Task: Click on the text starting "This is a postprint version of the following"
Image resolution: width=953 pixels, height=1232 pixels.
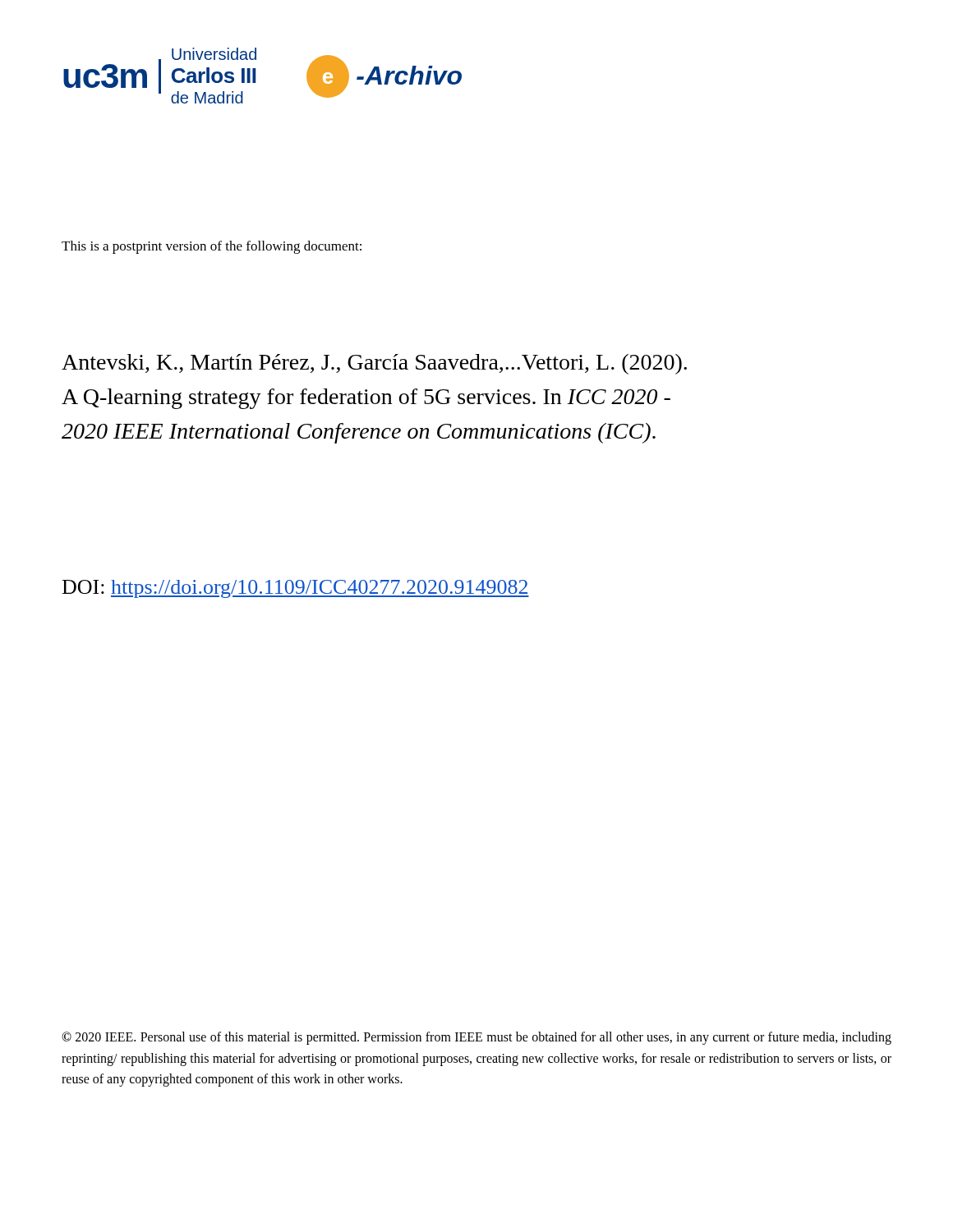Action: click(212, 246)
